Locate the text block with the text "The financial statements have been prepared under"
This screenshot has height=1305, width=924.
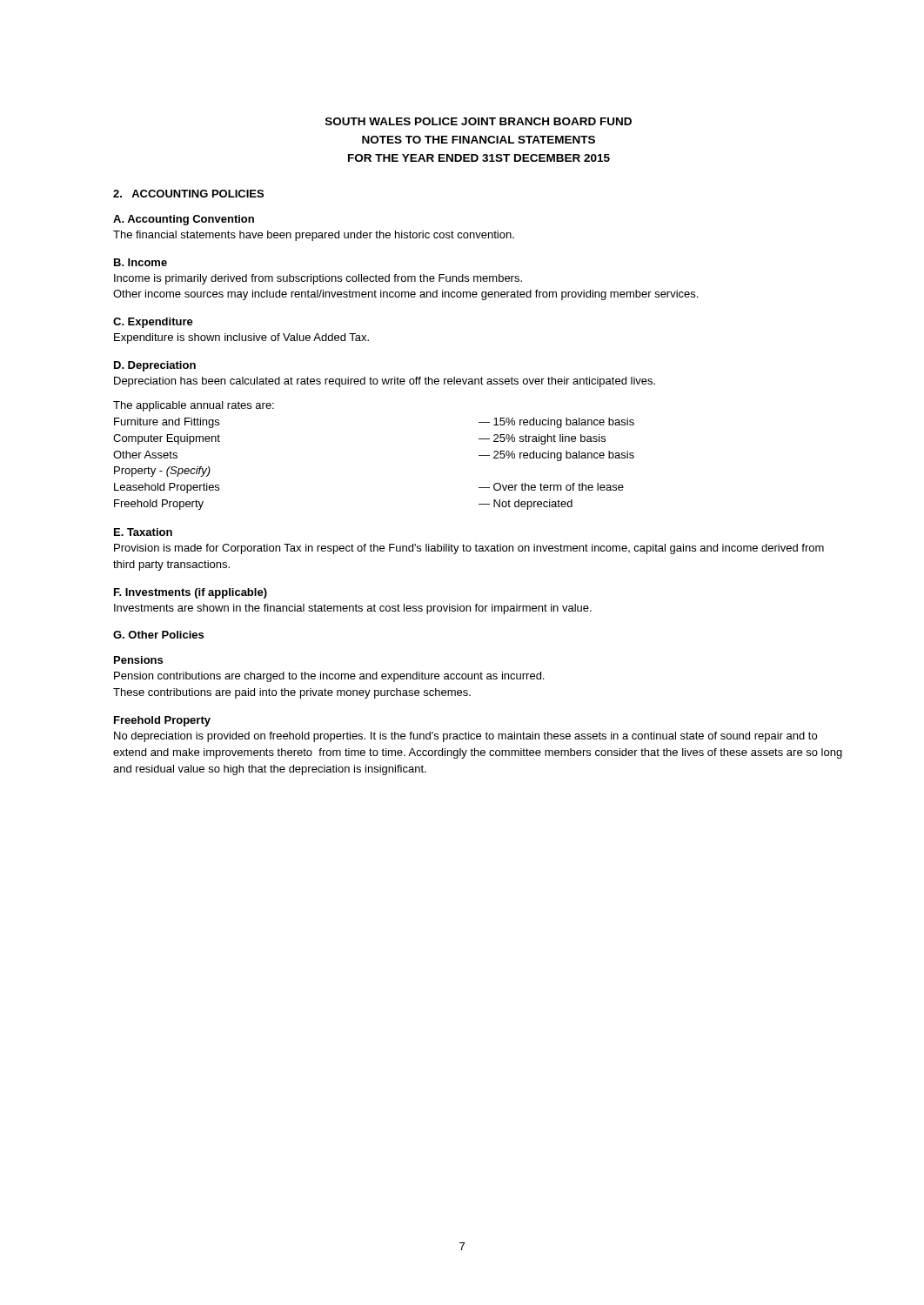(314, 234)
